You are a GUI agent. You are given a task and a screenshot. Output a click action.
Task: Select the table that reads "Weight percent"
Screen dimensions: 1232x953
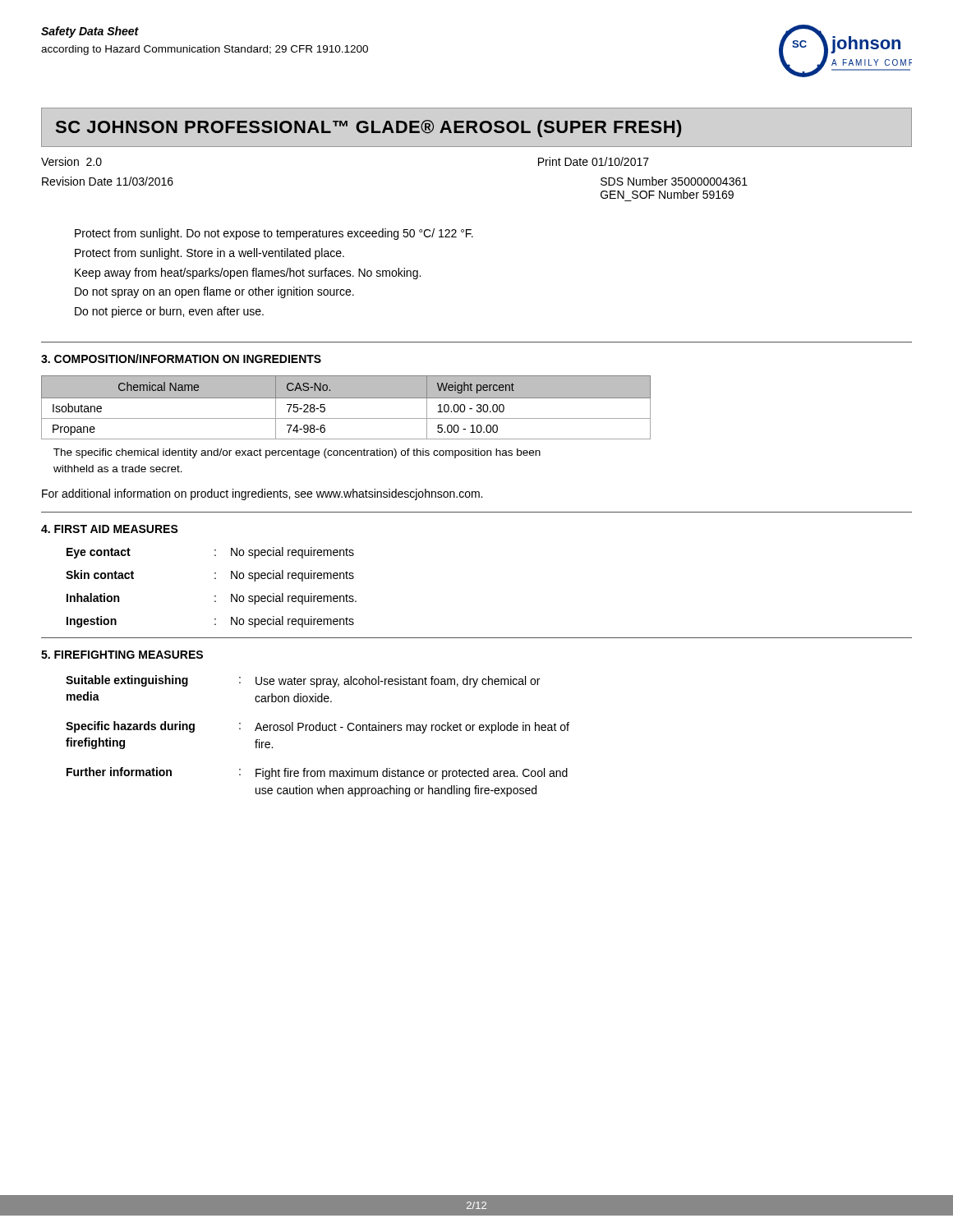click(476, 407)
